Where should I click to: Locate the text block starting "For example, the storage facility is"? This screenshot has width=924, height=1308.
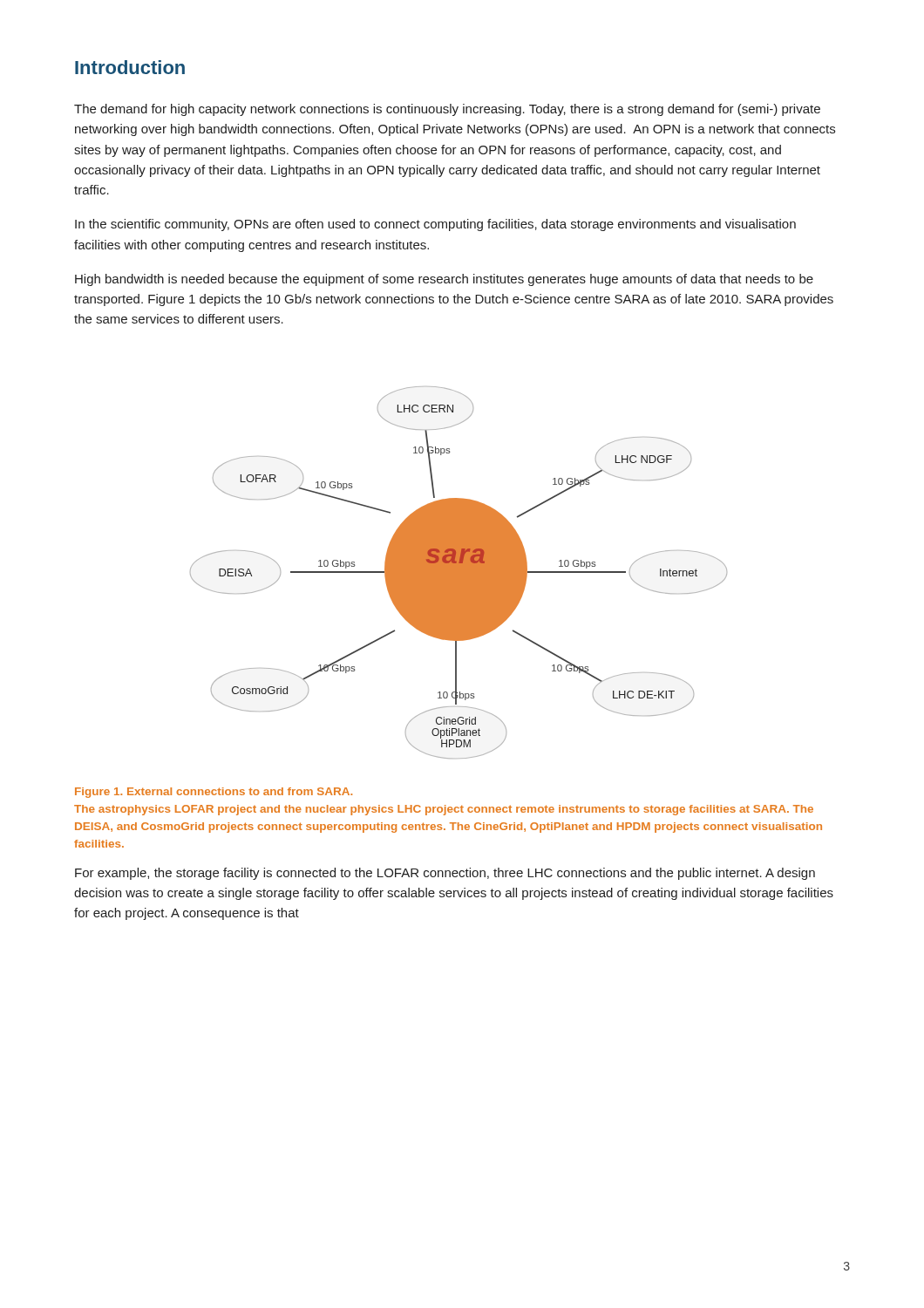(x=454, y=892)
